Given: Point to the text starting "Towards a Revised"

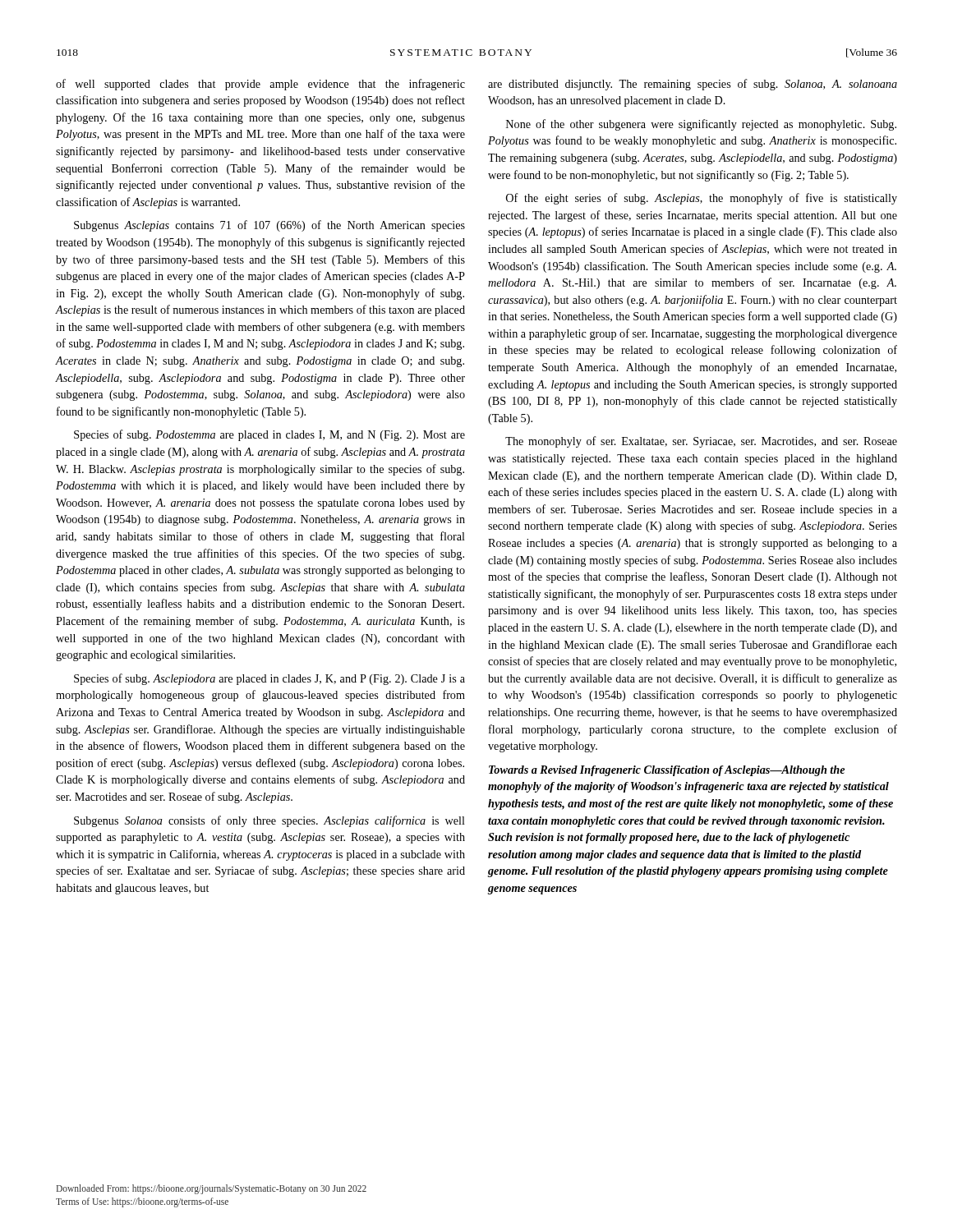Looking at the screenshot, I should click(x=693, y=829).
